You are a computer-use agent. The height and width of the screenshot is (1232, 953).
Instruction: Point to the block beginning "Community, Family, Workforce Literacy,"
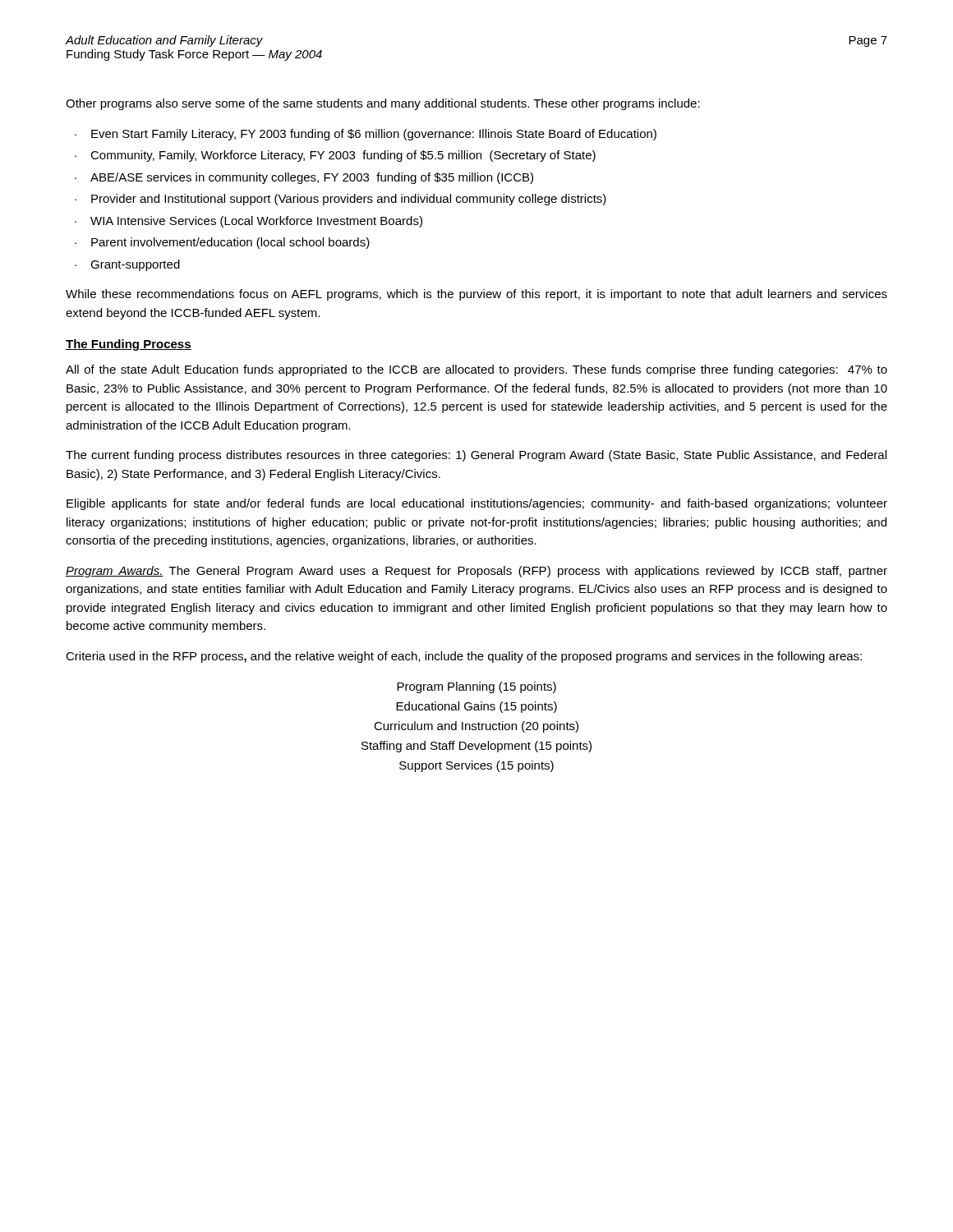[343, 155]
